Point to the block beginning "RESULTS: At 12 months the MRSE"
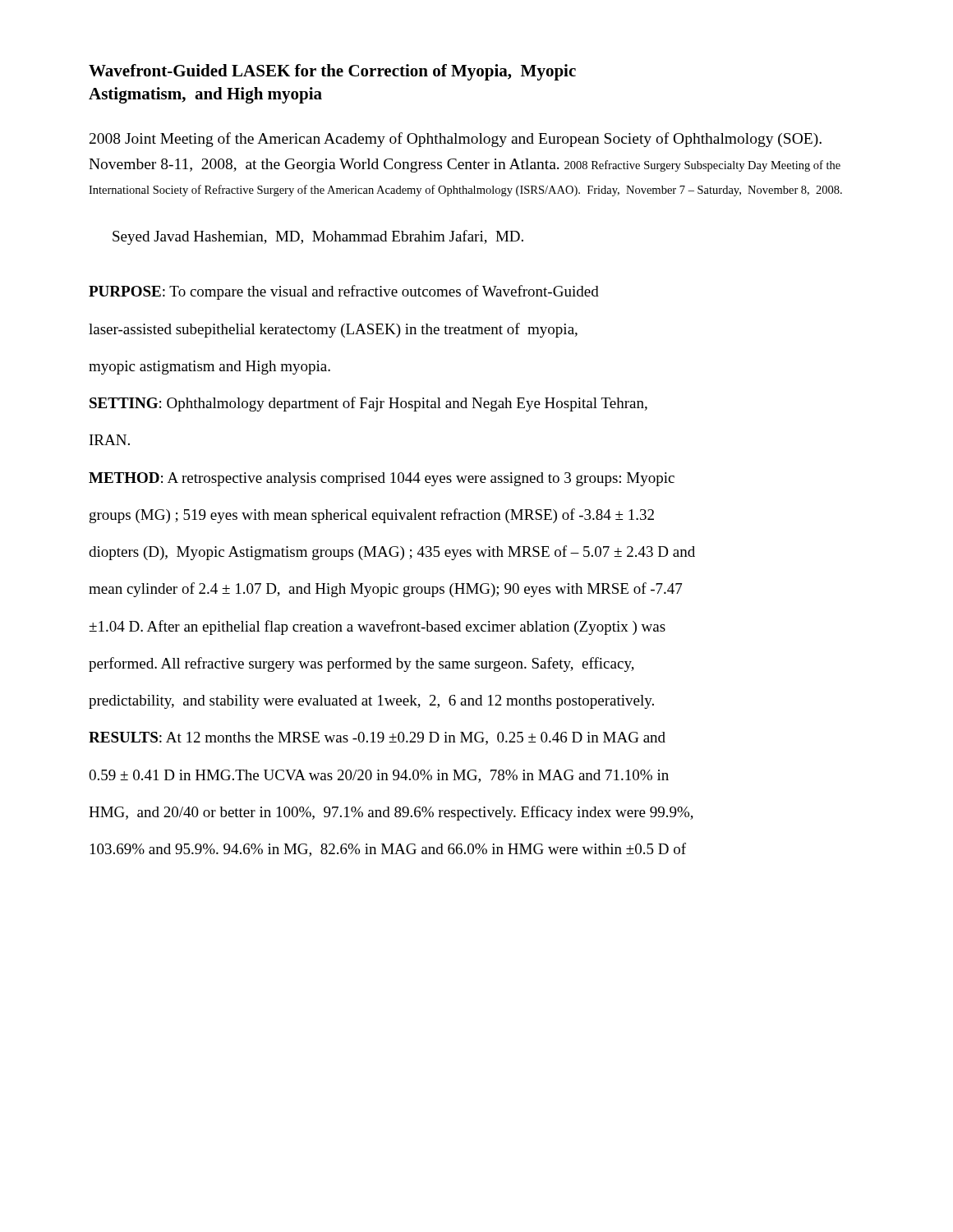 pos(377,737)
